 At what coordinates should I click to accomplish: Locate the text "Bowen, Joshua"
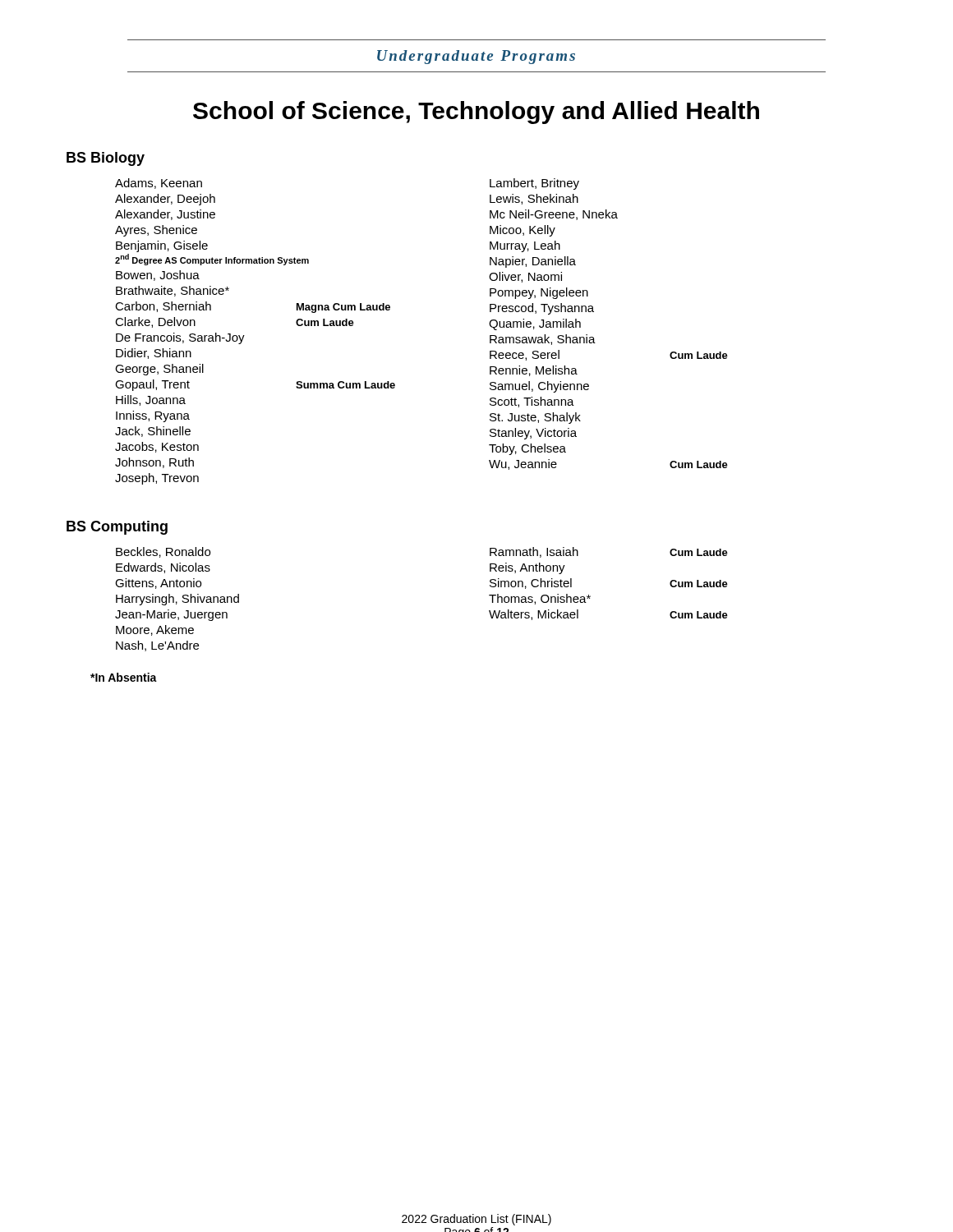point(197,275)
